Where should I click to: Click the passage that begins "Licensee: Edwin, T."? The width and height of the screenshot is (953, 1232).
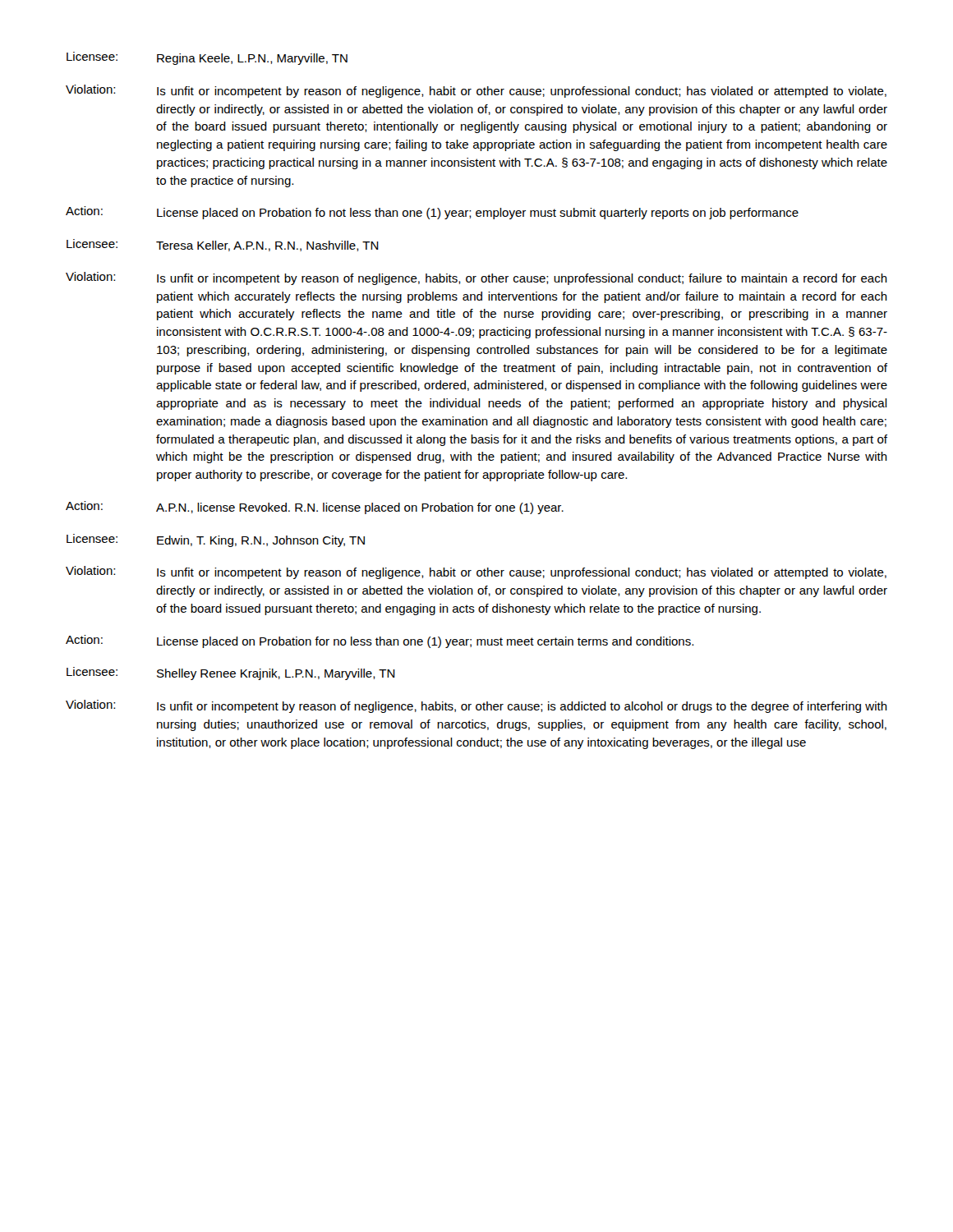coord(216,540)
